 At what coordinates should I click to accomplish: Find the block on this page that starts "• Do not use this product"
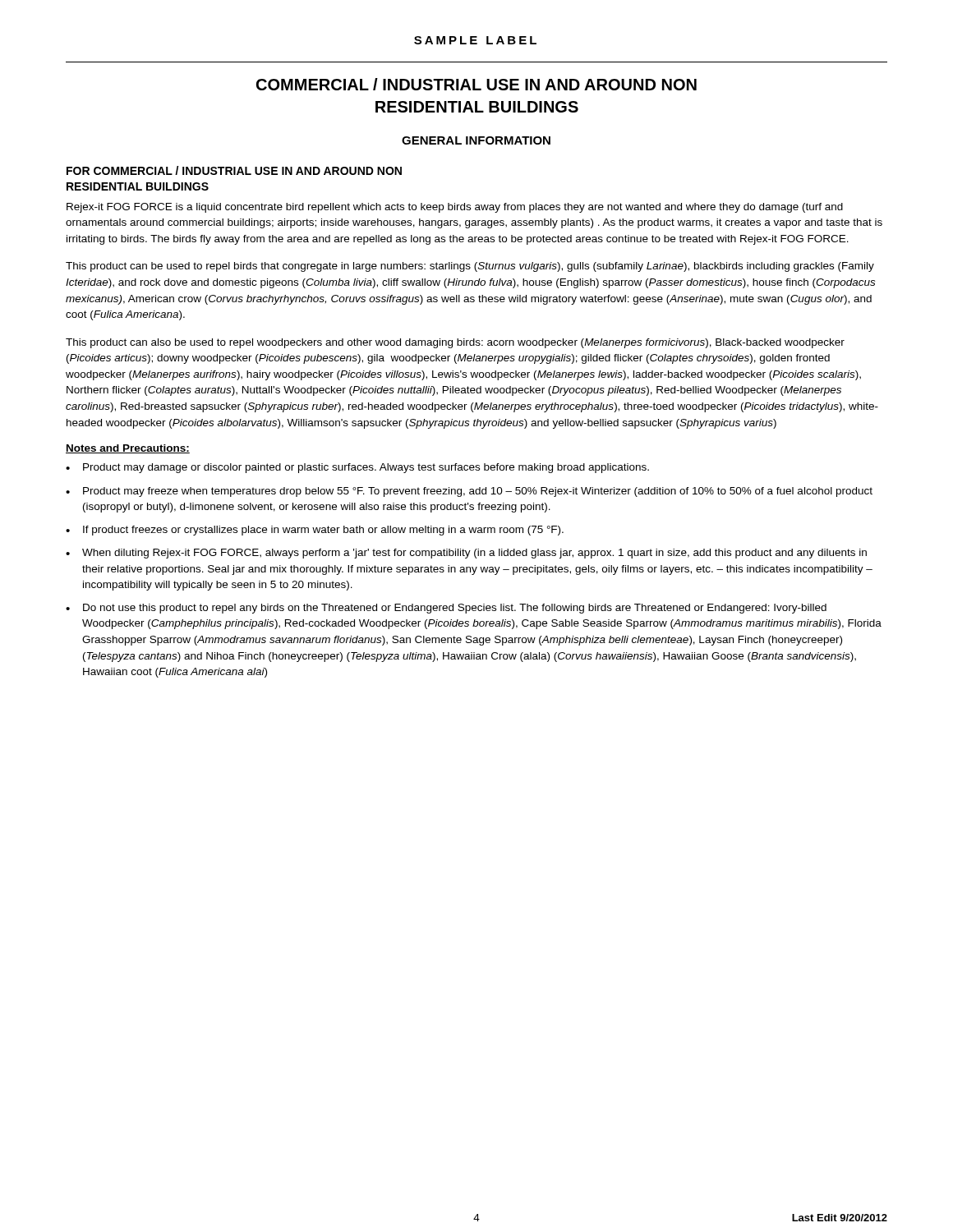[x=476, y=640]
